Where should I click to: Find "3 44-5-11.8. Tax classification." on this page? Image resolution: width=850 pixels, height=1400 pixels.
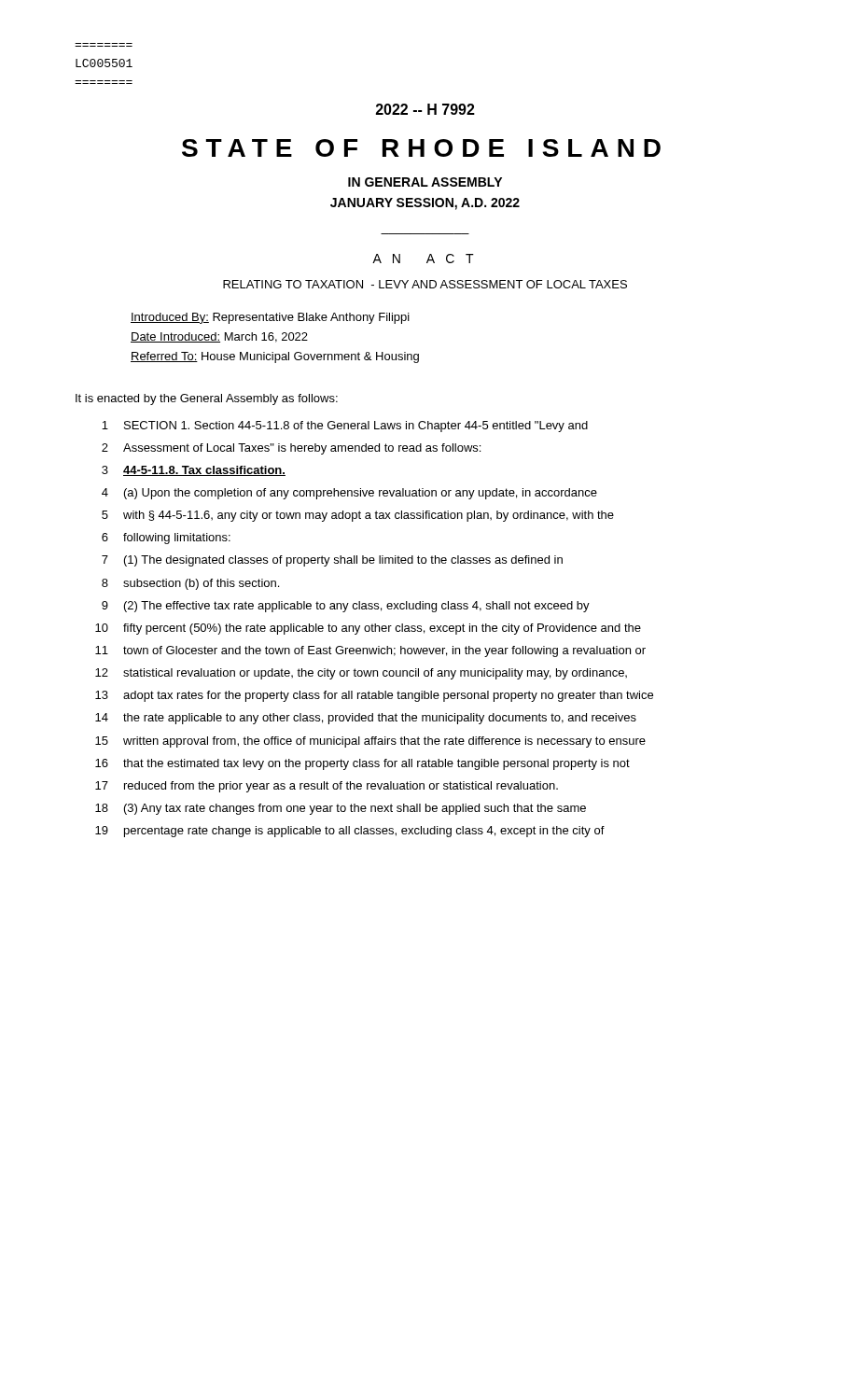tap(194, 471)
